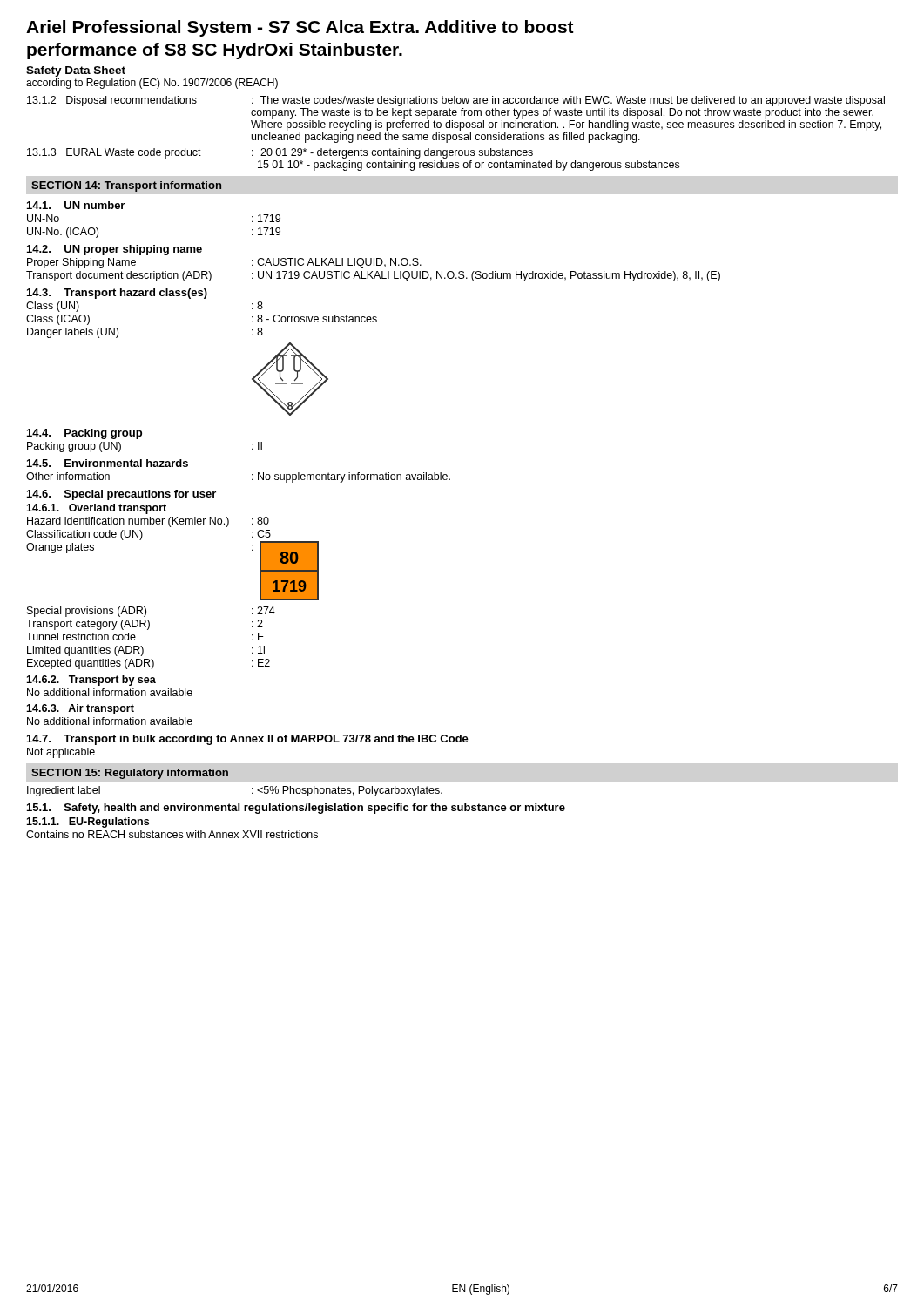Point to the element starting "Packing group (UN)"

tap(69, 447)
